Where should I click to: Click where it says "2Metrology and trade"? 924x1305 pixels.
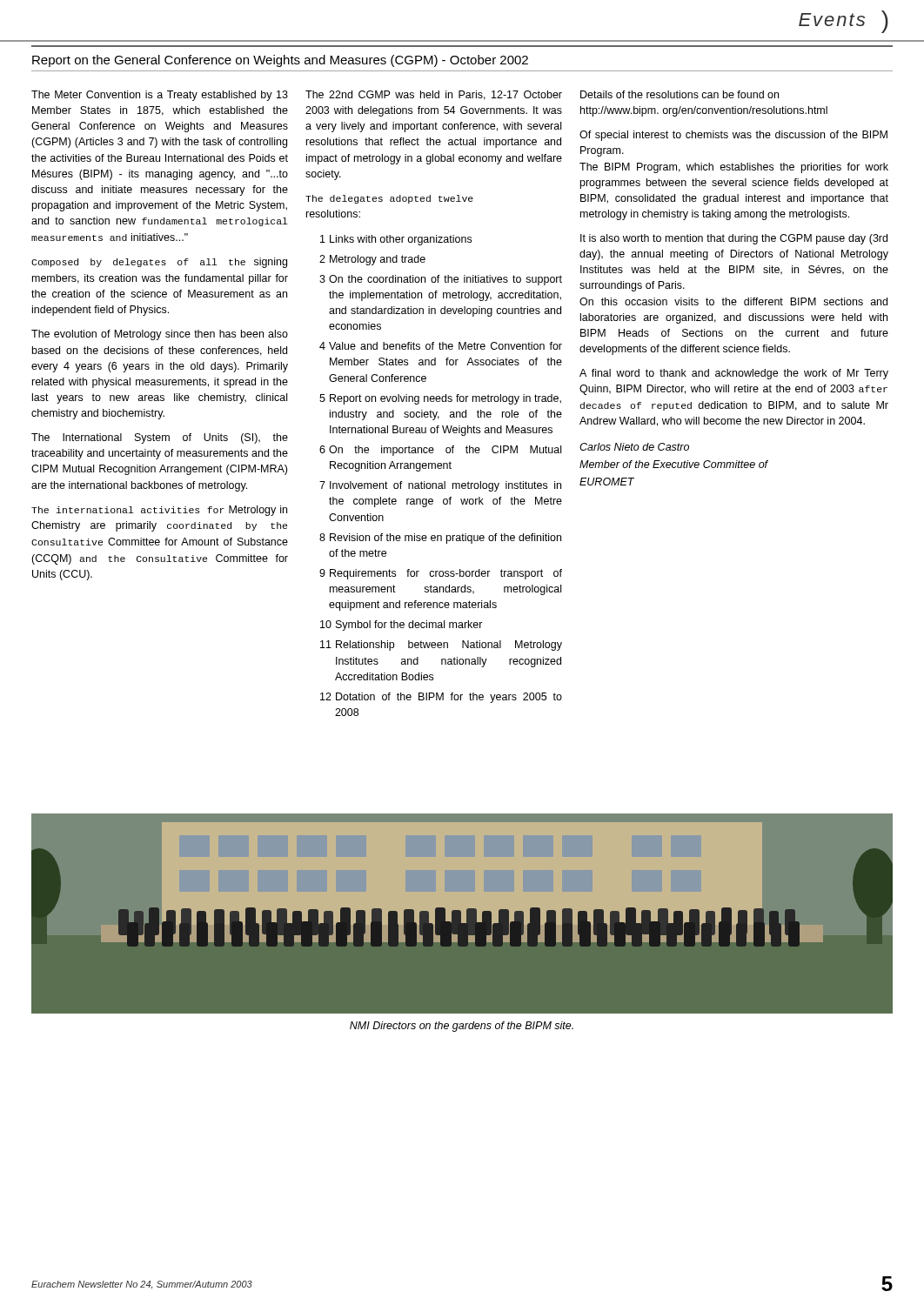[x=372, y=259]
